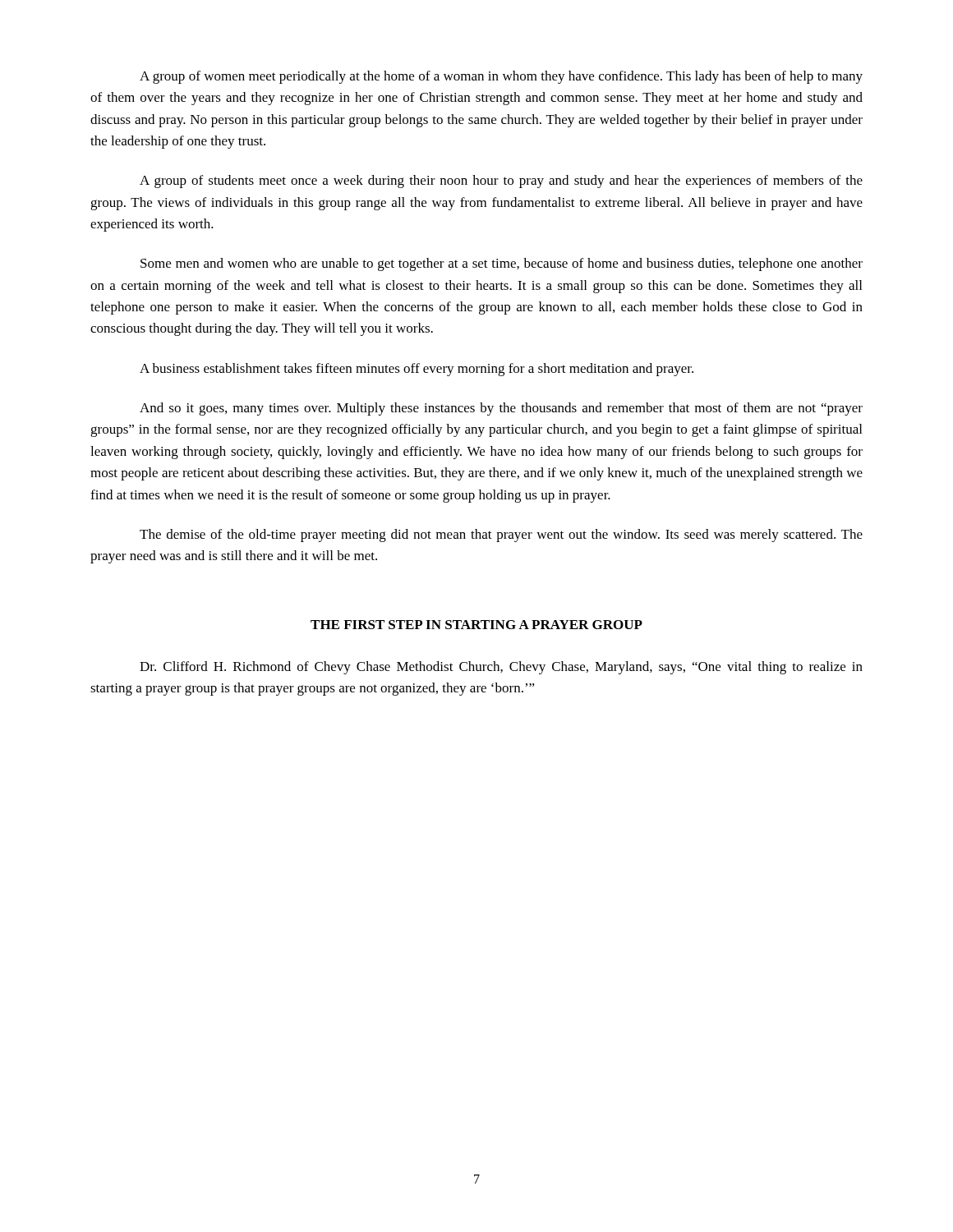This screenshot has height=1232, width=953.
Task: Locate the block starting "A business establishment takes"
Action: point(417,368)
